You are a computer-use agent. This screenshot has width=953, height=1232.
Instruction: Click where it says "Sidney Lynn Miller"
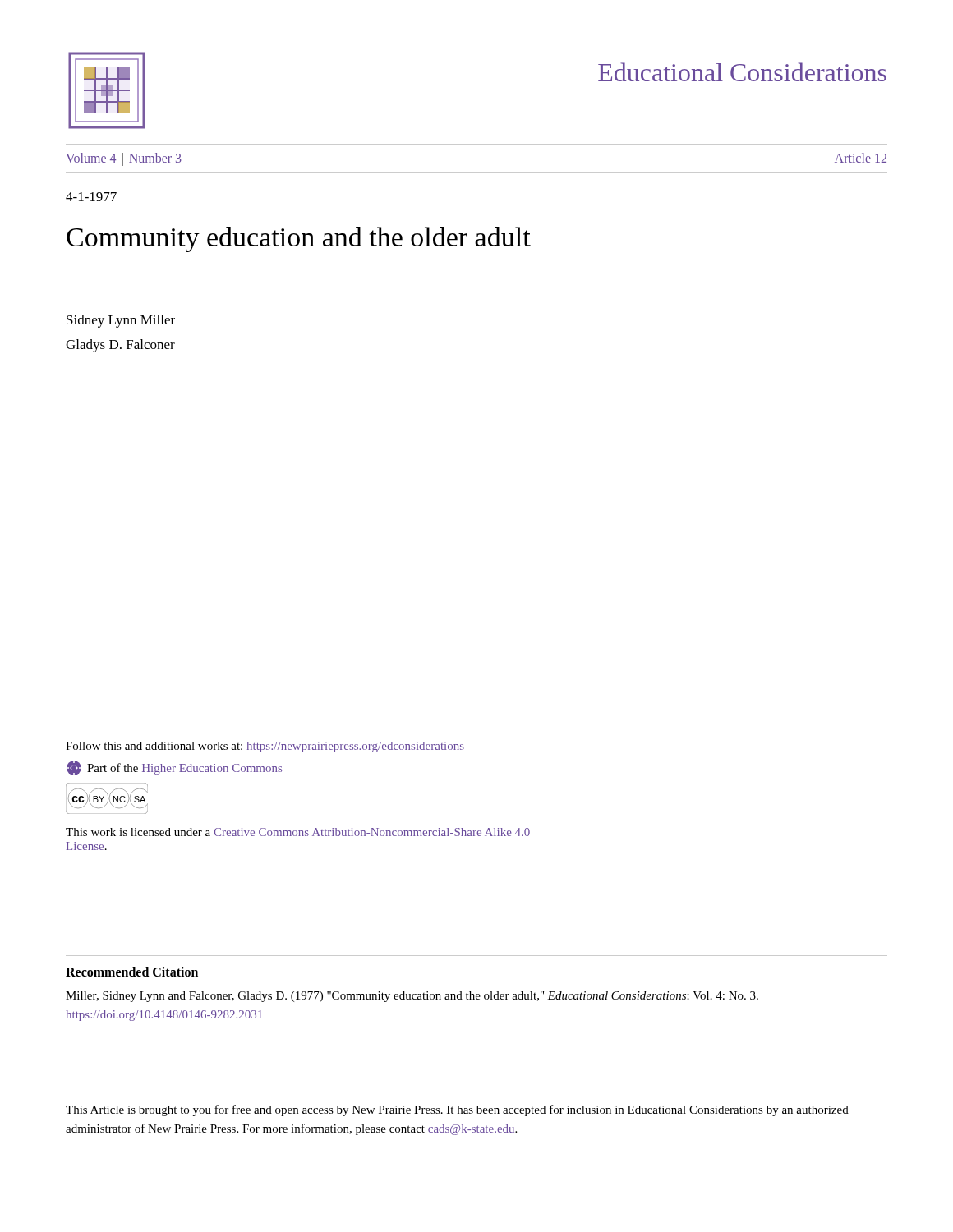point(120,320)
